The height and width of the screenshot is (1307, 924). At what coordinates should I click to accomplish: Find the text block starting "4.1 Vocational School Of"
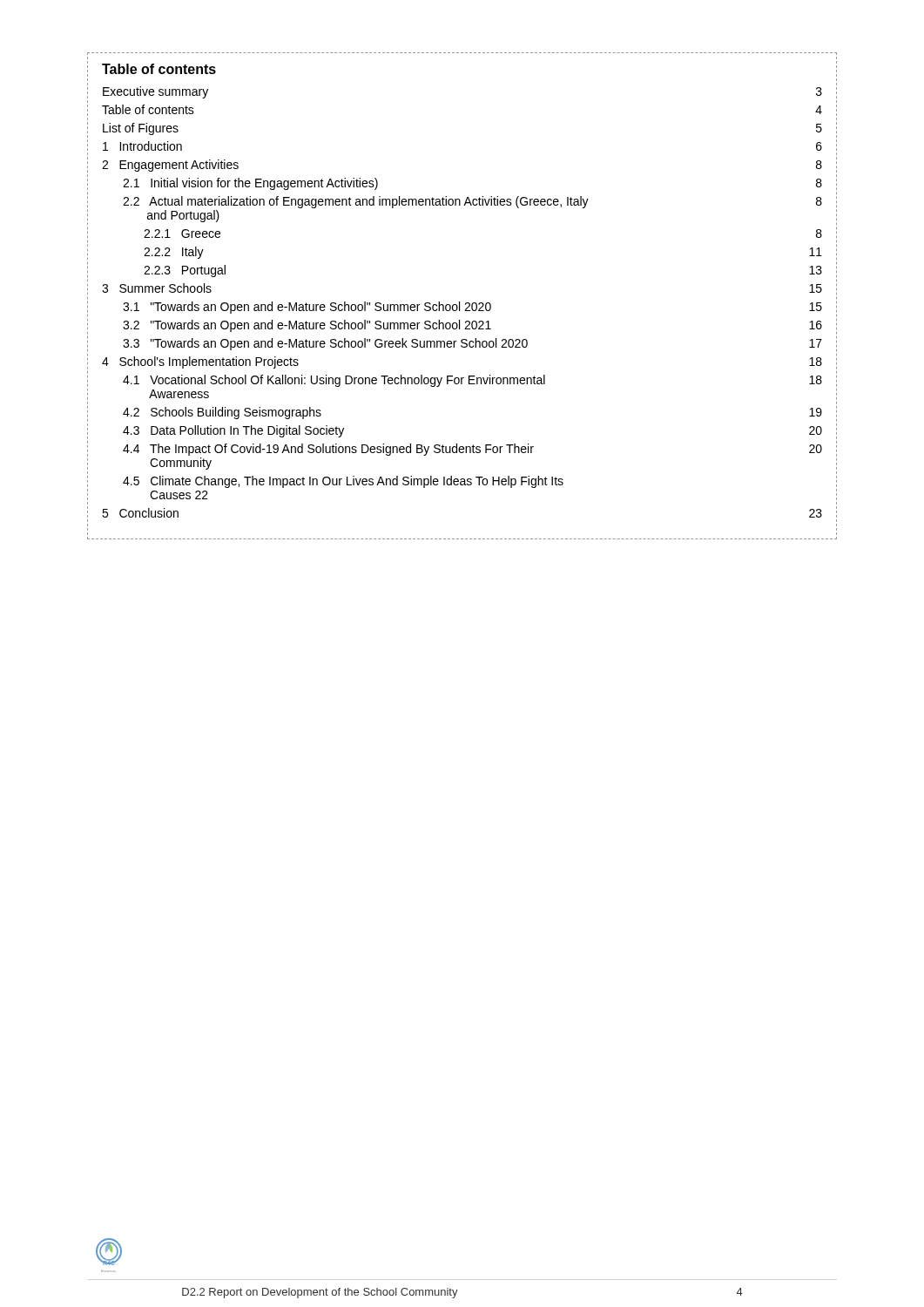pyautogui.click(x=472, y=387)
